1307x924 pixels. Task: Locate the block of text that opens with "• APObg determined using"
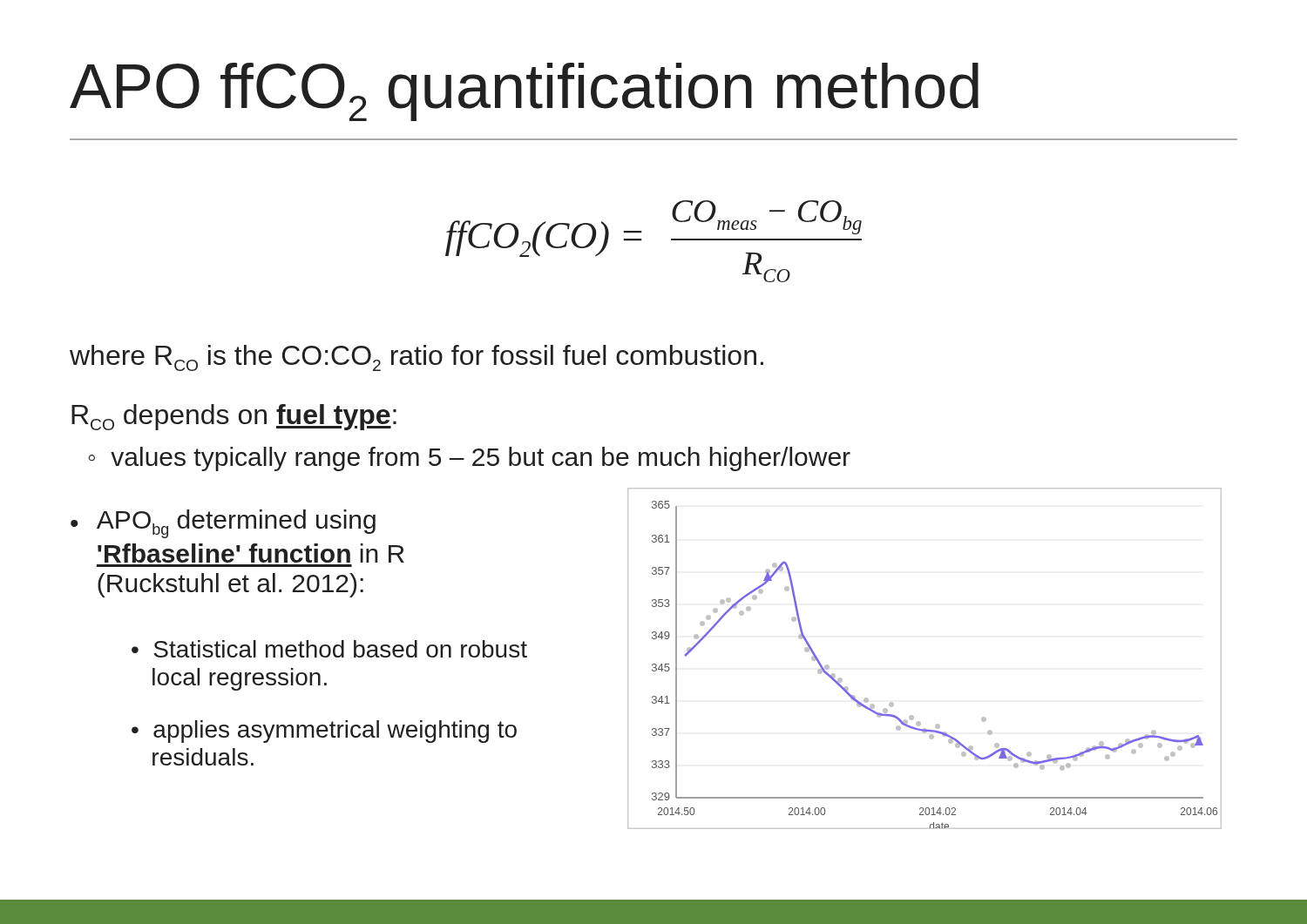(237, 552)
